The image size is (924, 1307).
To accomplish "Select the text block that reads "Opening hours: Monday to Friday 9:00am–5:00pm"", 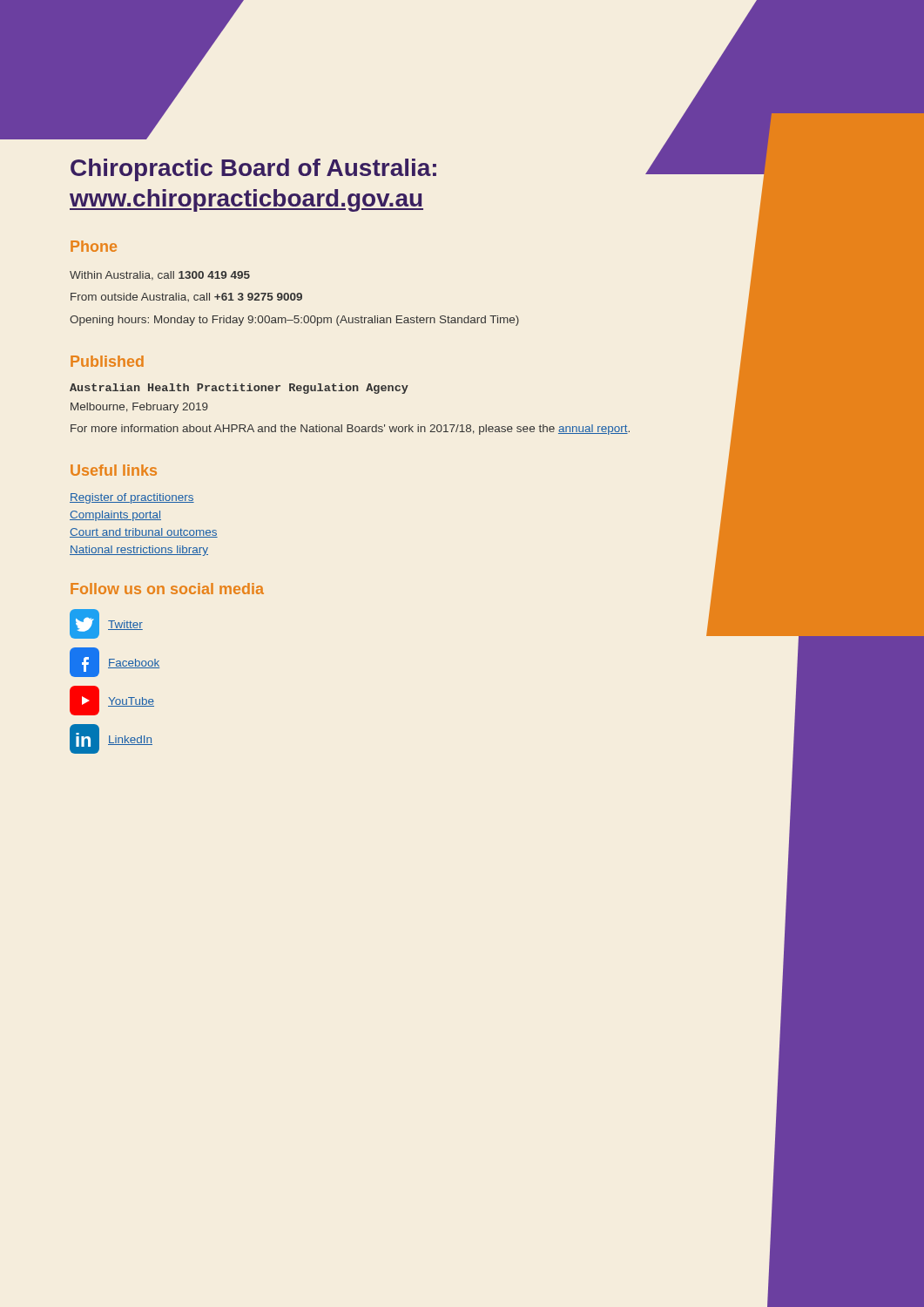I will (294, 319).
